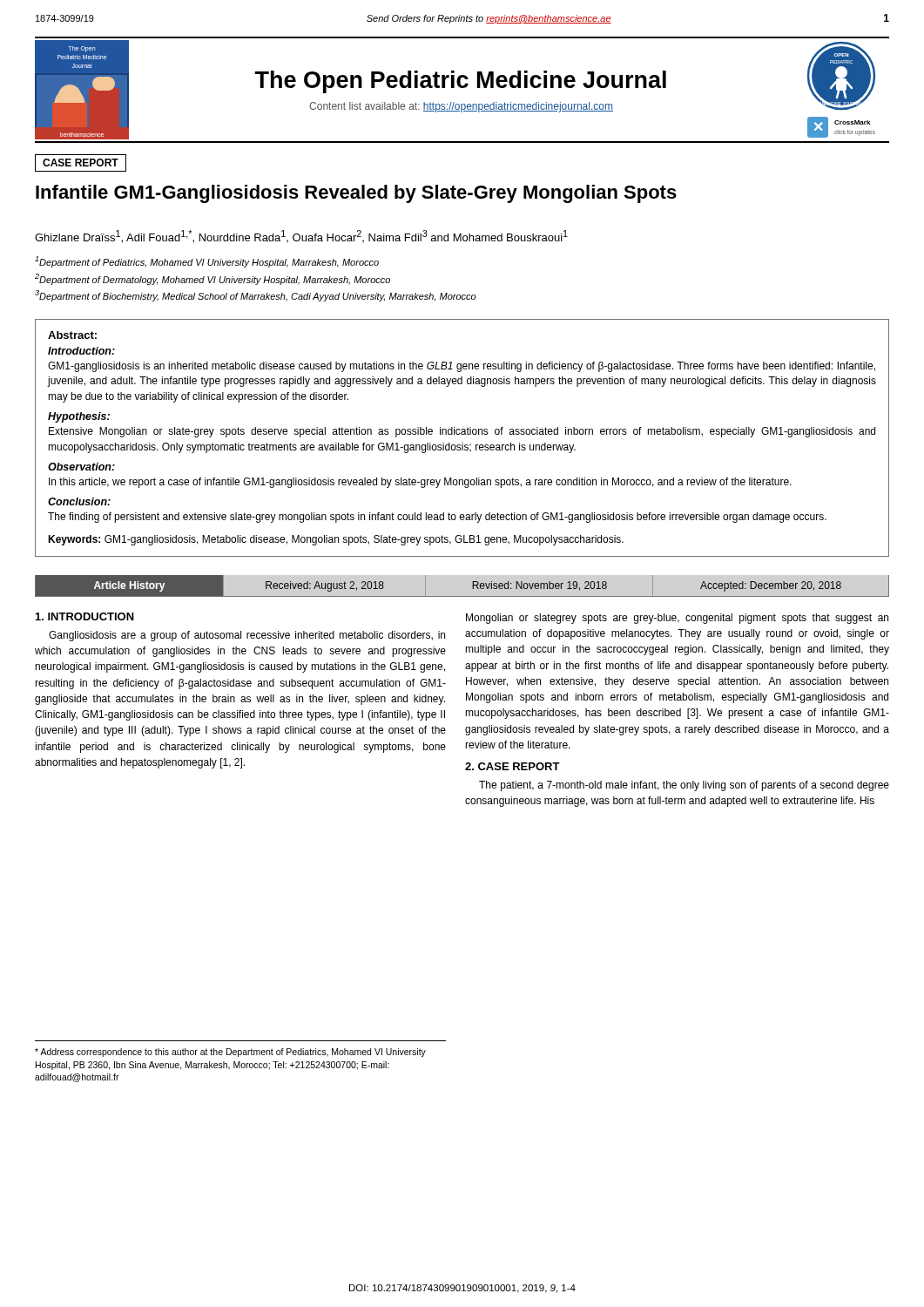Select the element starting "The patient, a 7-month-old male infant,"
Viewport: 924px width, 1307px height.
(677, 793)
